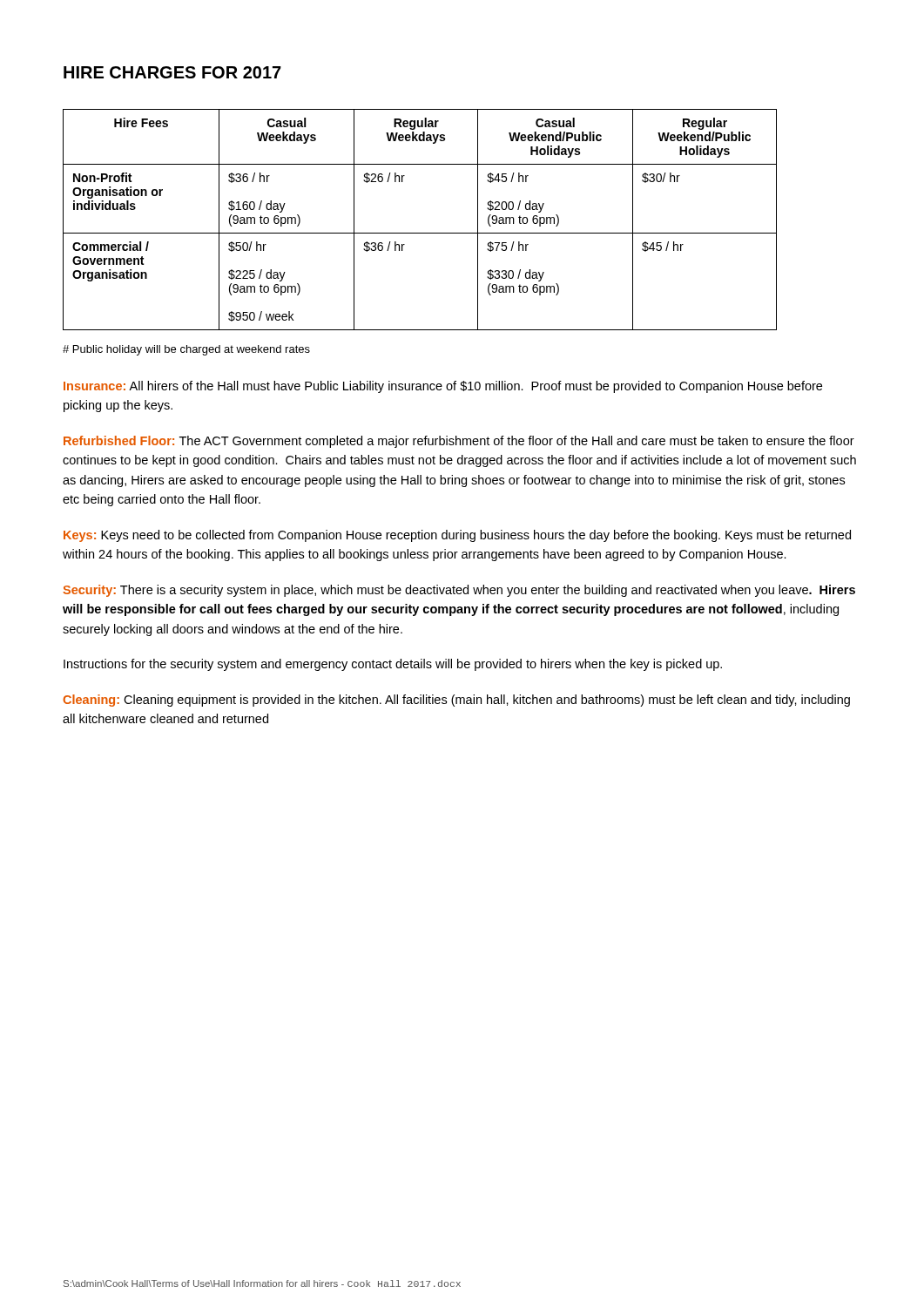Image resolution: width=924 pixels, height=1307 pixels.
Task: Navigate to the passage starting "Refurbished Floor: The ACT Government completed a"
Action: point(460,470)
